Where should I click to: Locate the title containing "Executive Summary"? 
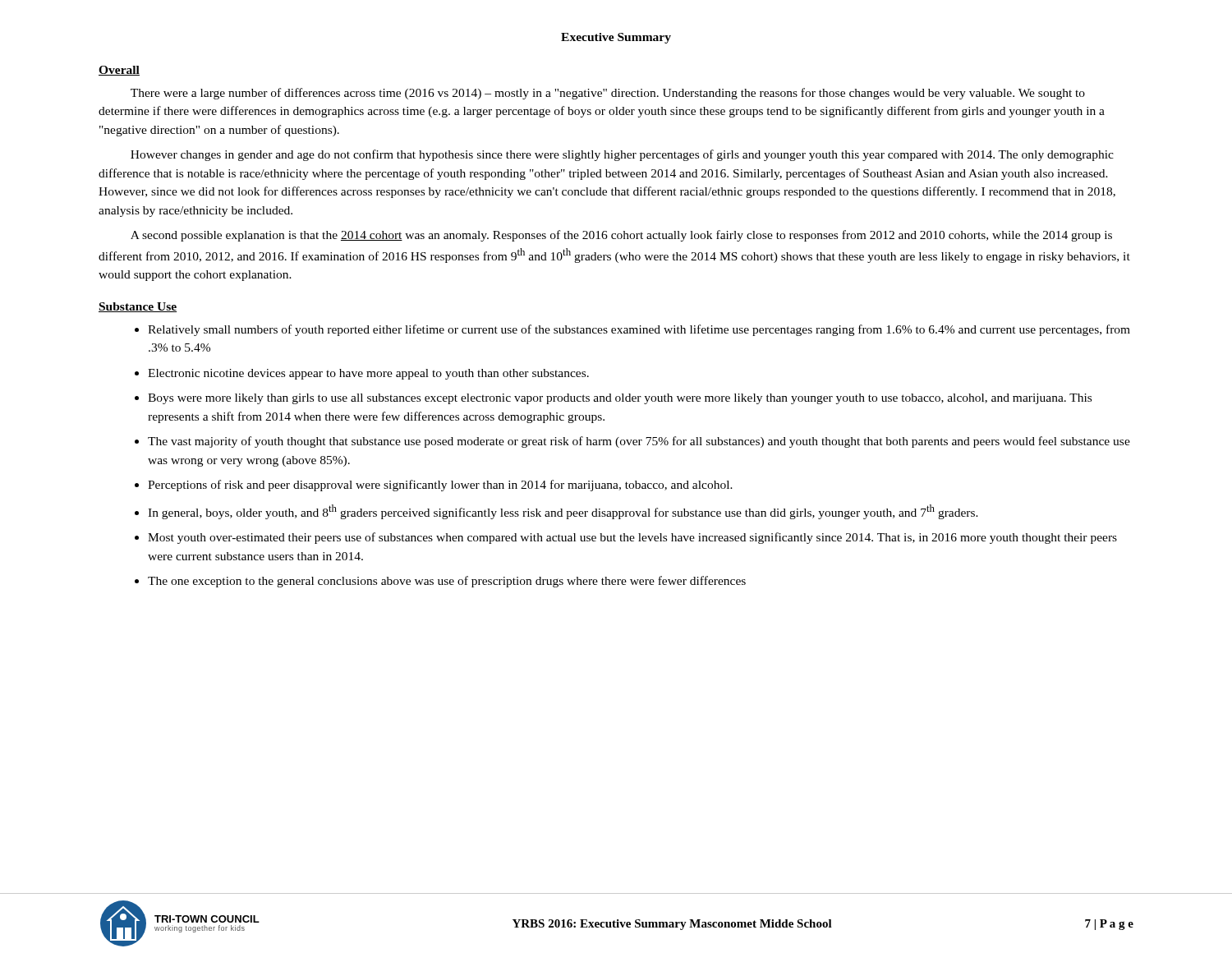coord(616,37)
